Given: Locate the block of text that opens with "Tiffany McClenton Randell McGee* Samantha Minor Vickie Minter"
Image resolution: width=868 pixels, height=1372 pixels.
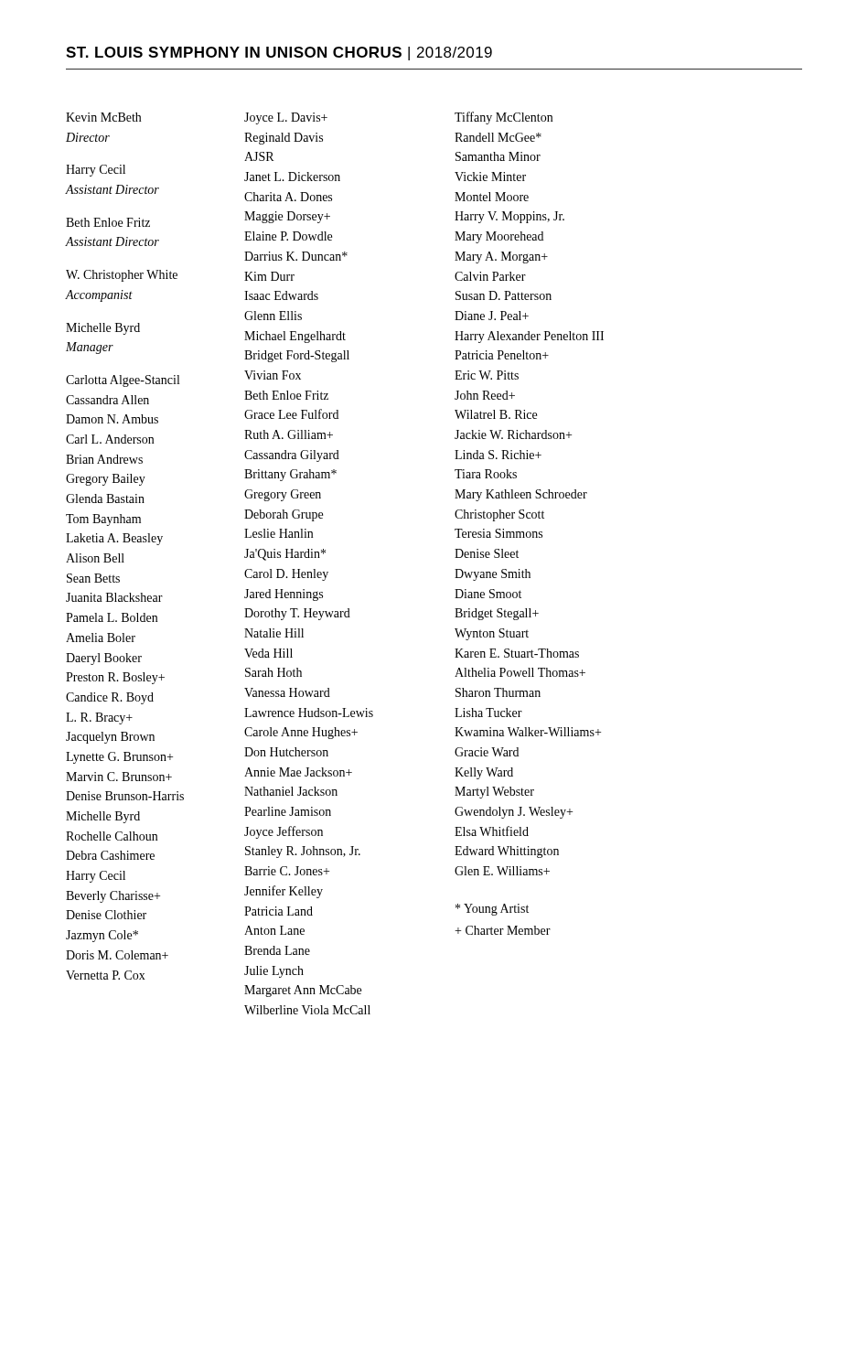Looking at the screenshot, I should click(x=551, y=495).
